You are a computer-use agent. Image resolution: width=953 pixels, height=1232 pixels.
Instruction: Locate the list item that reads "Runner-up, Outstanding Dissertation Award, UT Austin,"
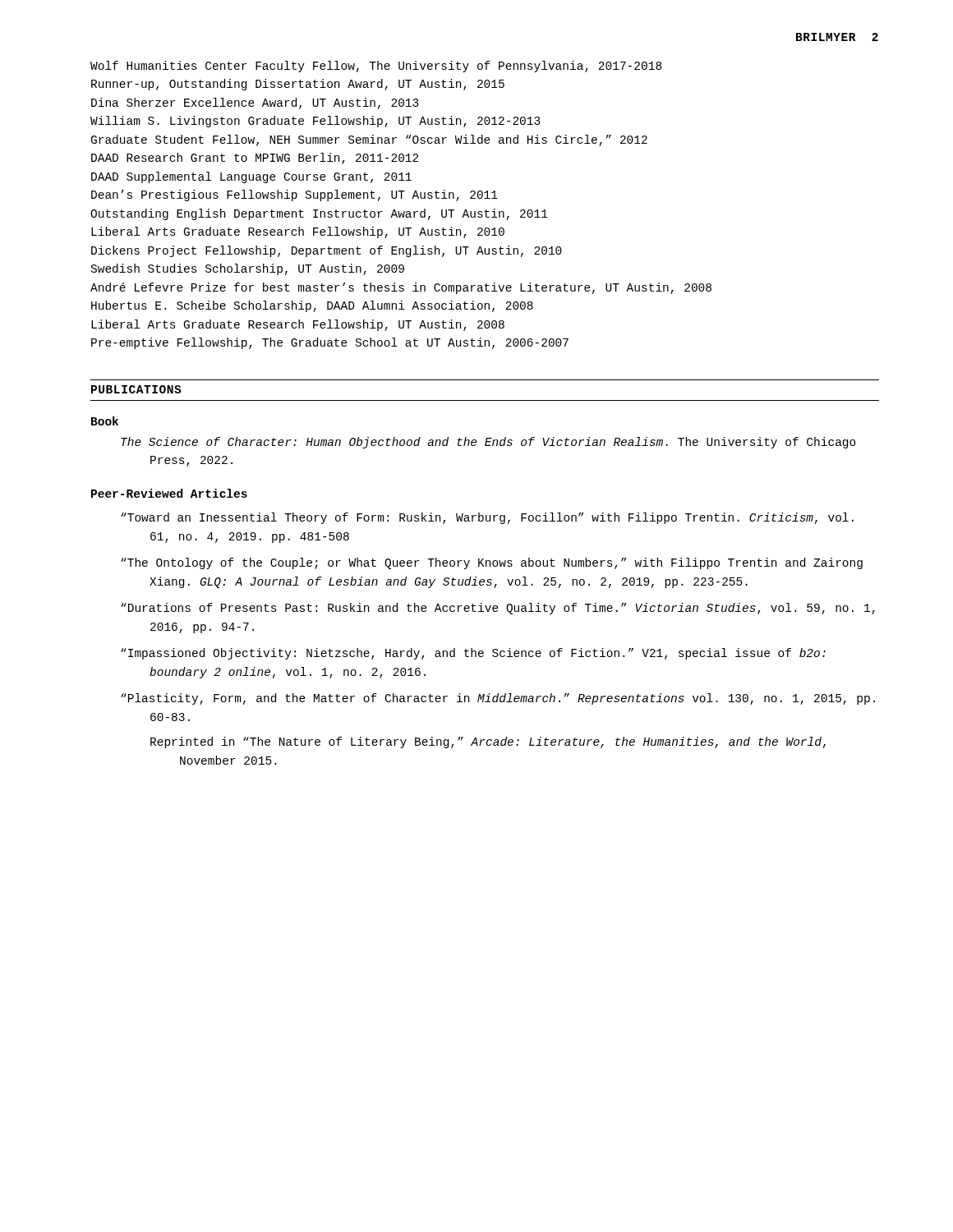coord(298,85)
